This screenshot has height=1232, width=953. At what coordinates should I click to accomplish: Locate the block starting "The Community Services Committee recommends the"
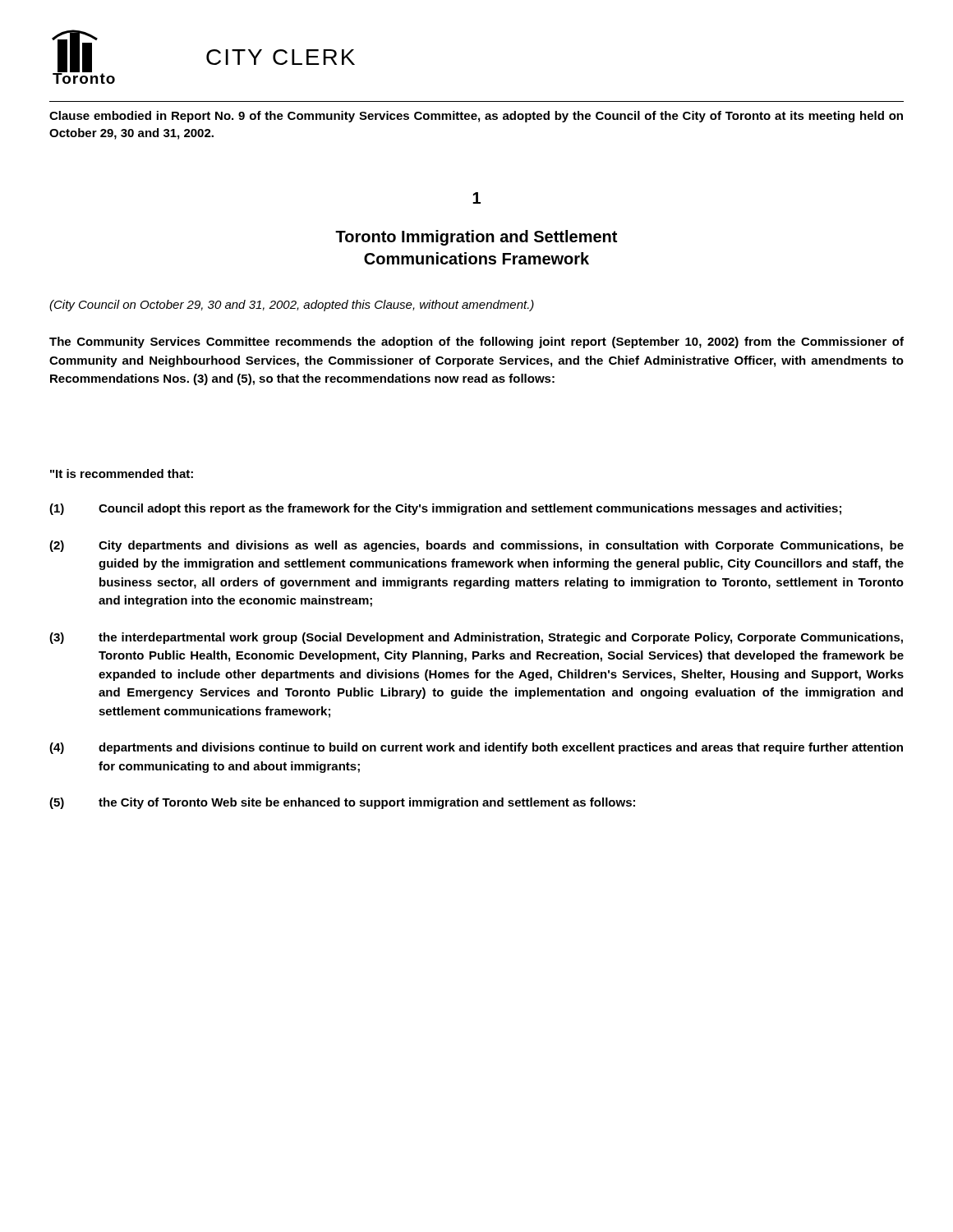(x=476, y=360)
